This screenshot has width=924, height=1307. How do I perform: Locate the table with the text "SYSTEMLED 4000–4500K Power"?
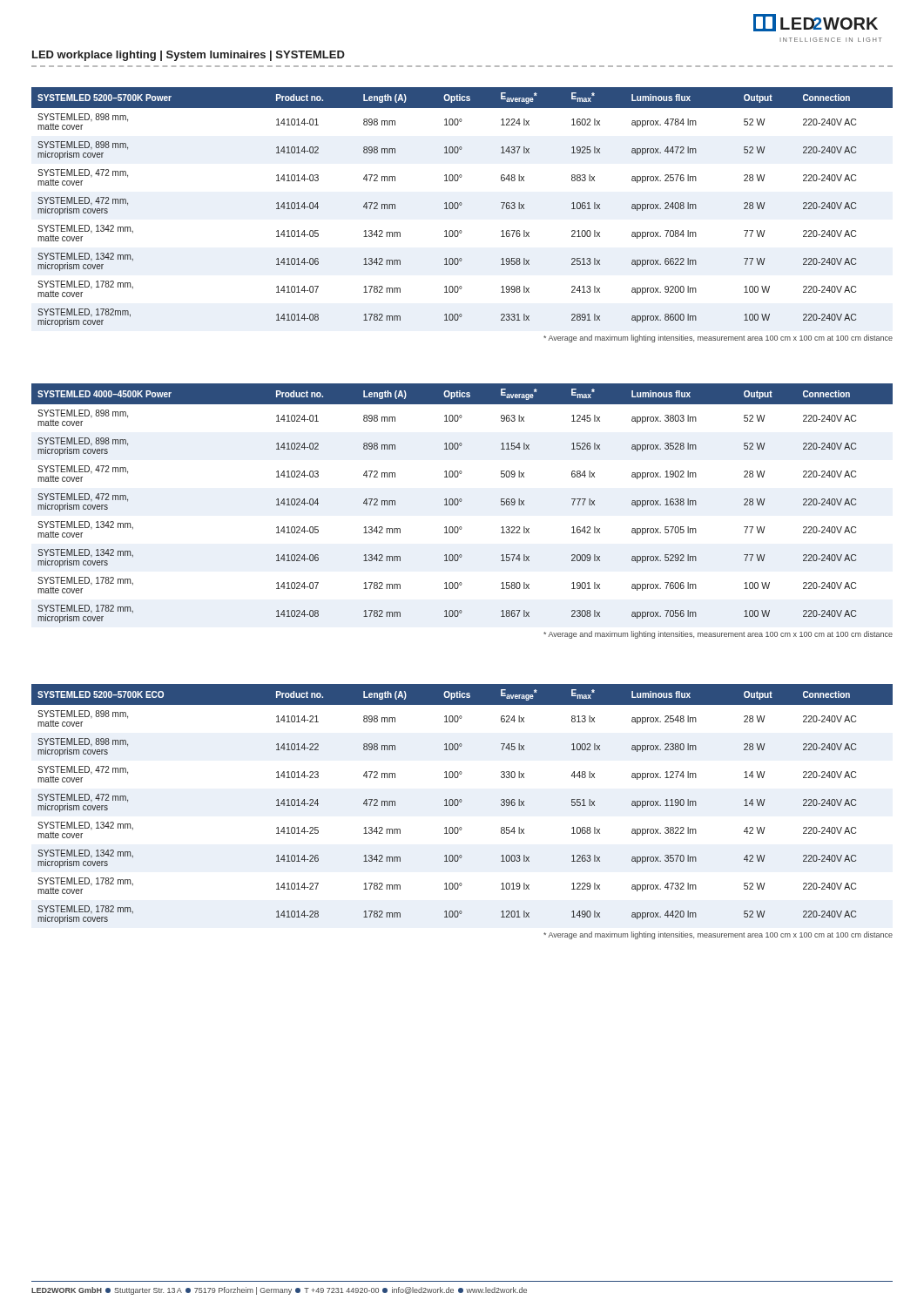tap(462, 511)
